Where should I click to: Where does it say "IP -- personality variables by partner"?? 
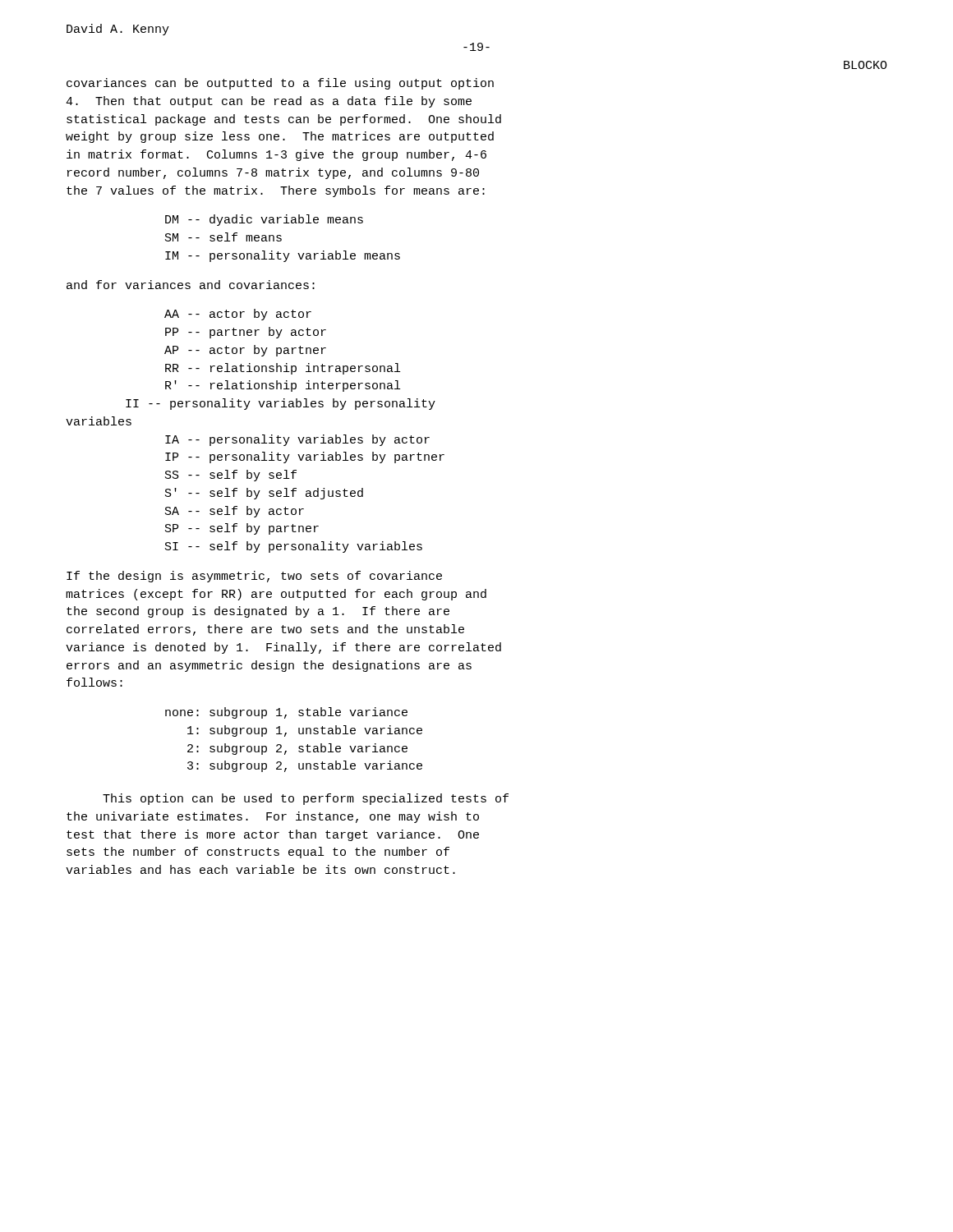point(305,458)
